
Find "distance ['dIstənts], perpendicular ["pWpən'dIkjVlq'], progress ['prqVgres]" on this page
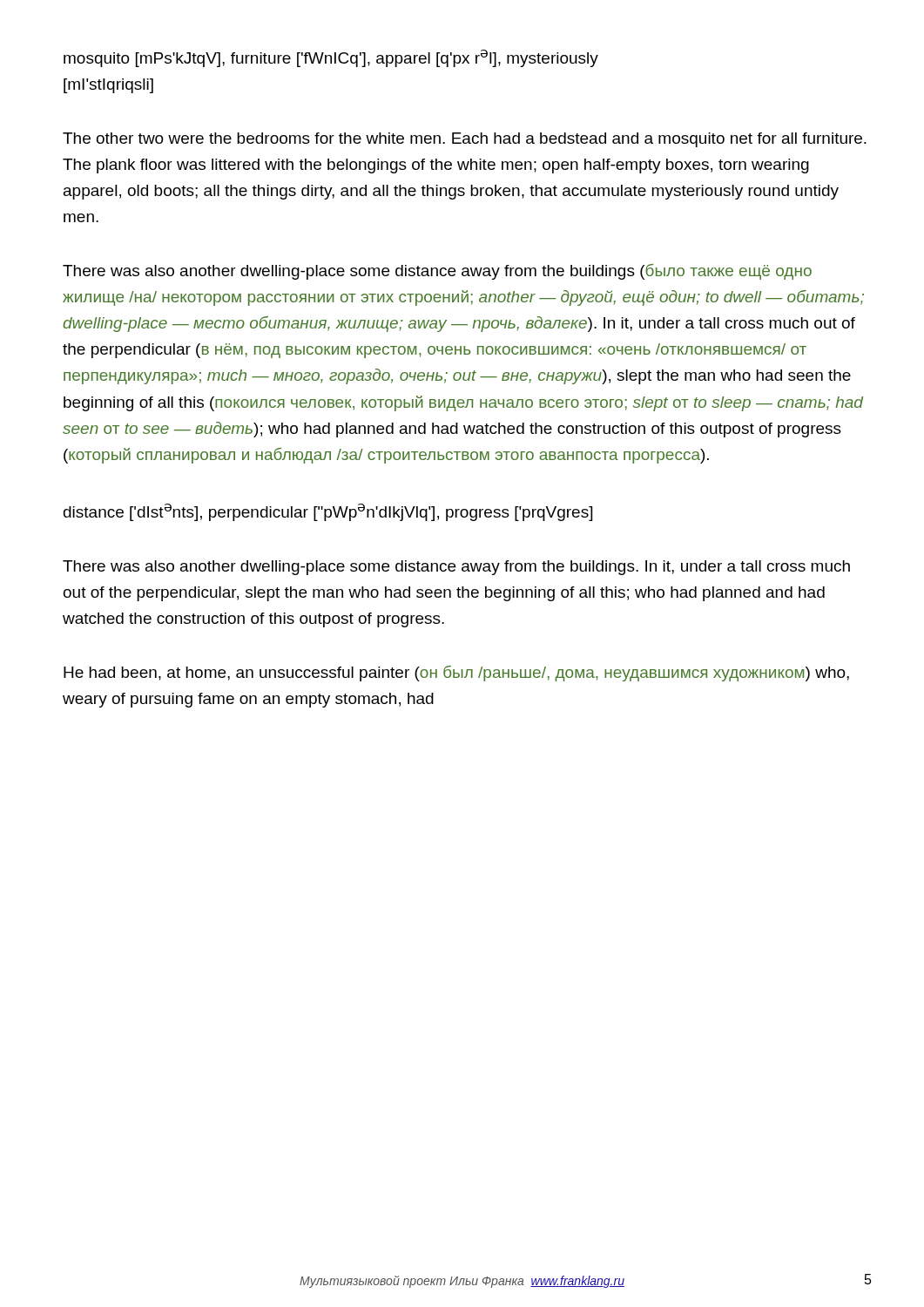328,510
